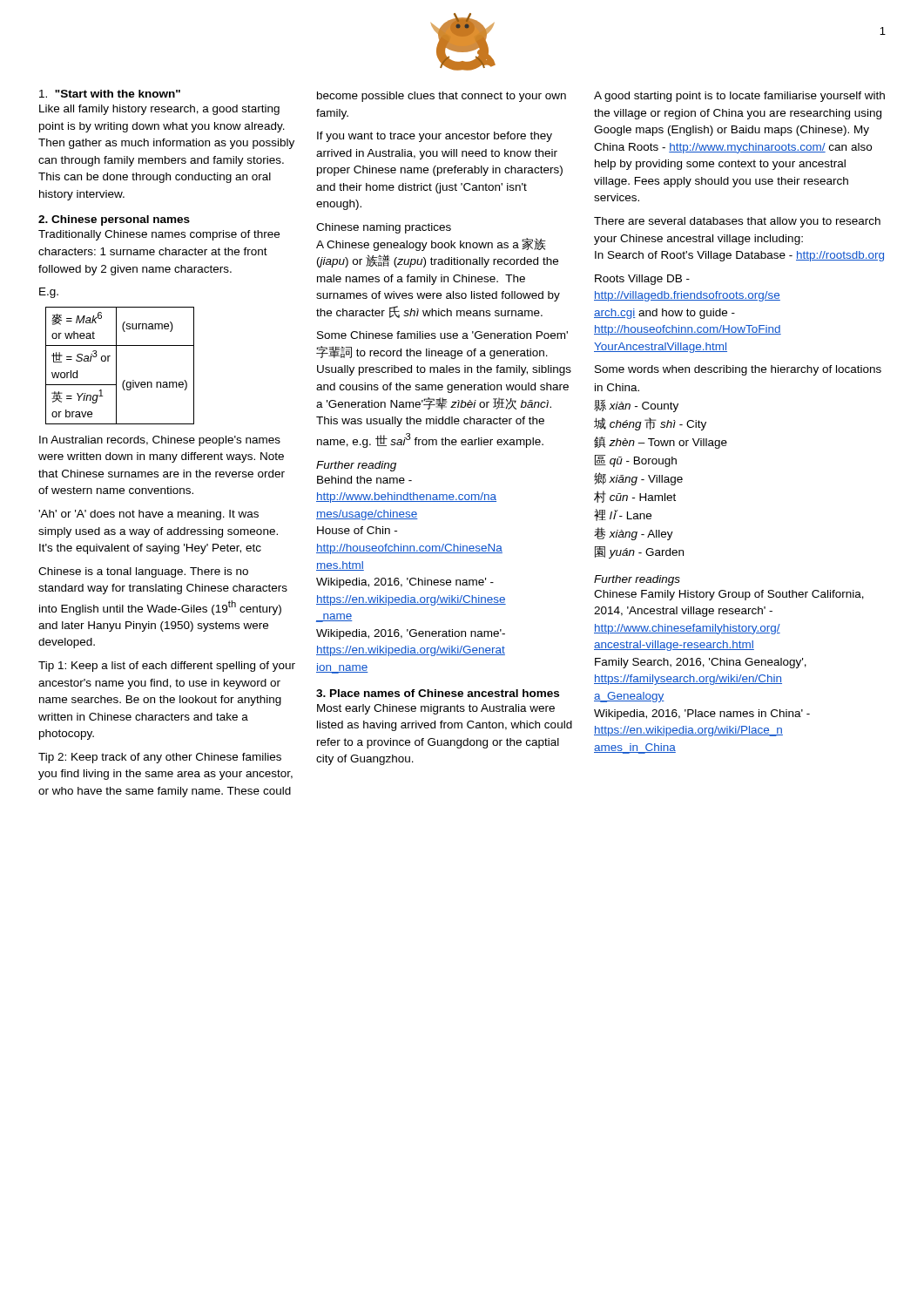Locate the element starting "Like all family history research, a good starting"
Screen dimensions: 1307x924
167,151
